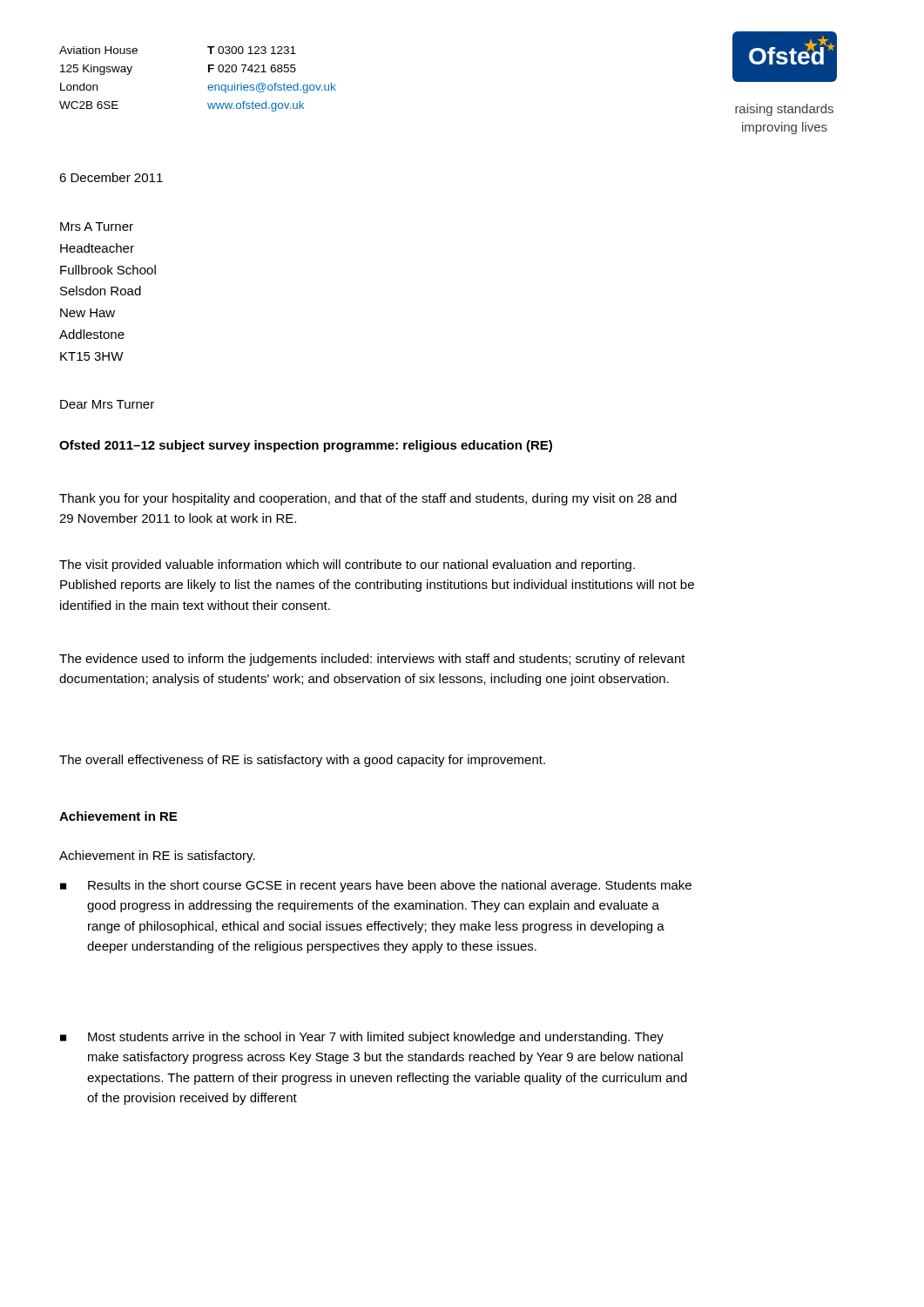Click the passage that begins "Thank you for your"
Screen dimensions: 1307x924
(x=368, y=508)
